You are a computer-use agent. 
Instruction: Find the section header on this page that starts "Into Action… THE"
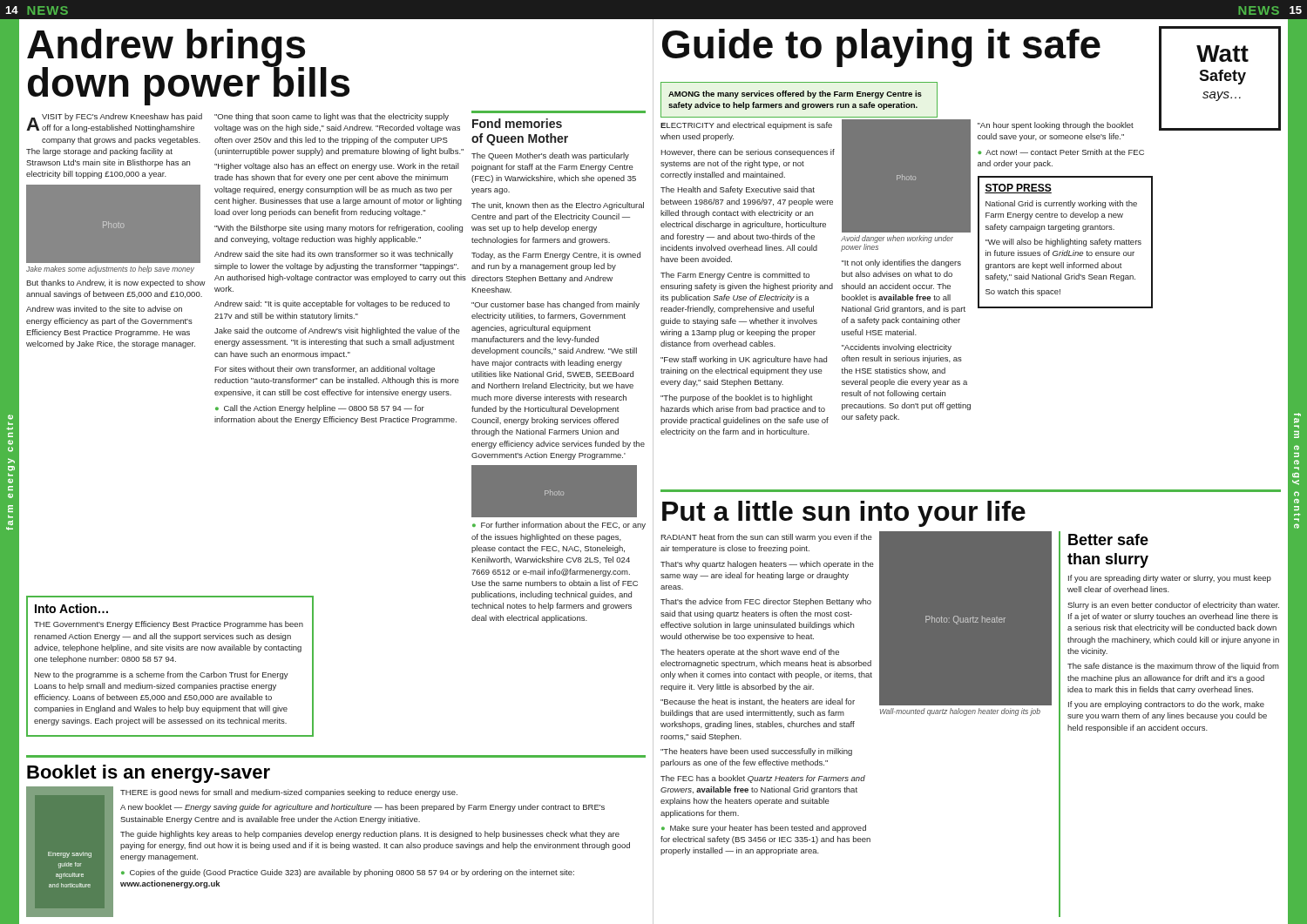click(170, 666)
